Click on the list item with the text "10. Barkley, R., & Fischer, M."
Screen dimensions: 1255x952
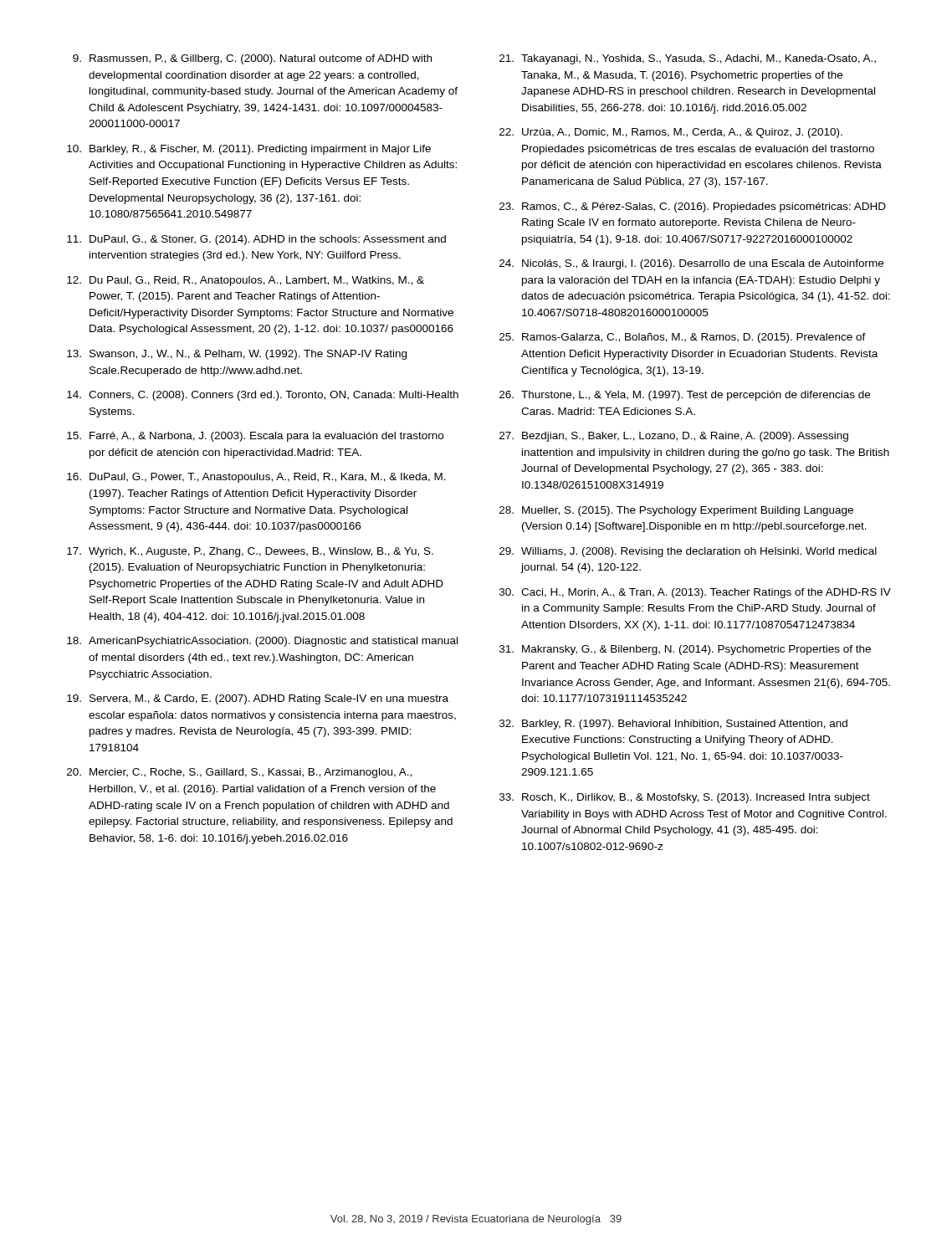click(260, 181)
